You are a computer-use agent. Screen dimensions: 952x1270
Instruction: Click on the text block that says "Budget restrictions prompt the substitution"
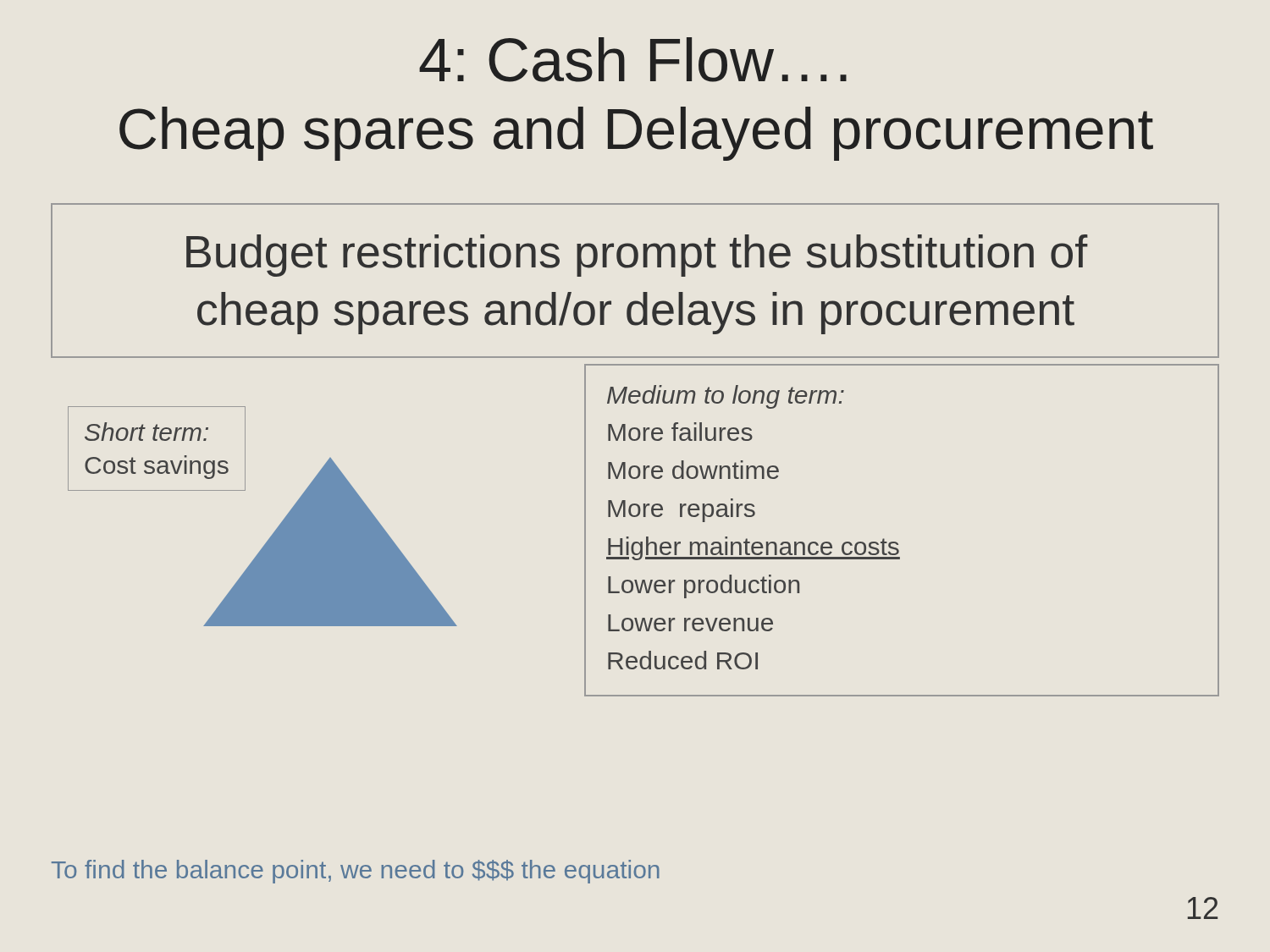[x=635, y=281]
